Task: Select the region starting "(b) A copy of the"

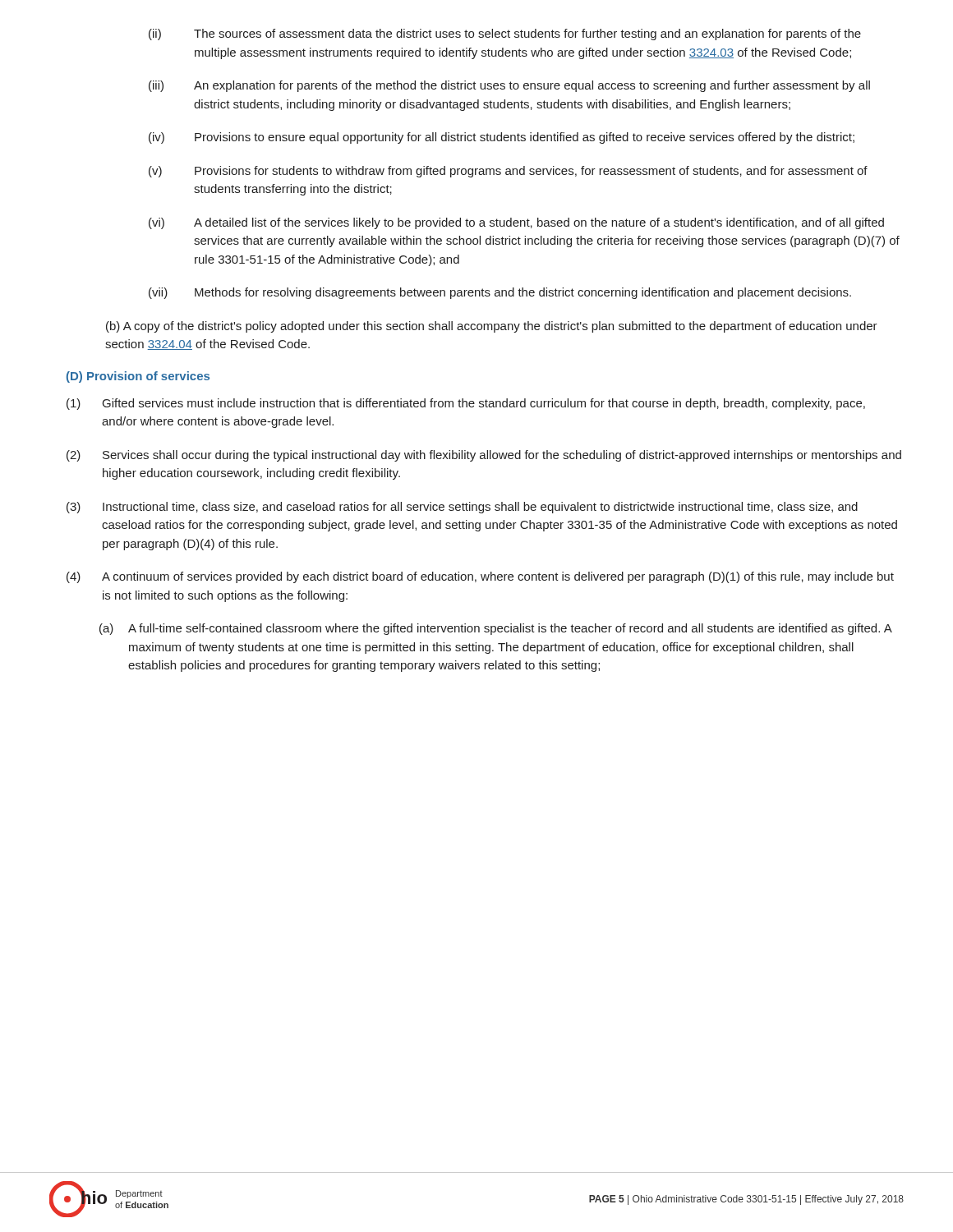Action: click(x=491, y=334)
